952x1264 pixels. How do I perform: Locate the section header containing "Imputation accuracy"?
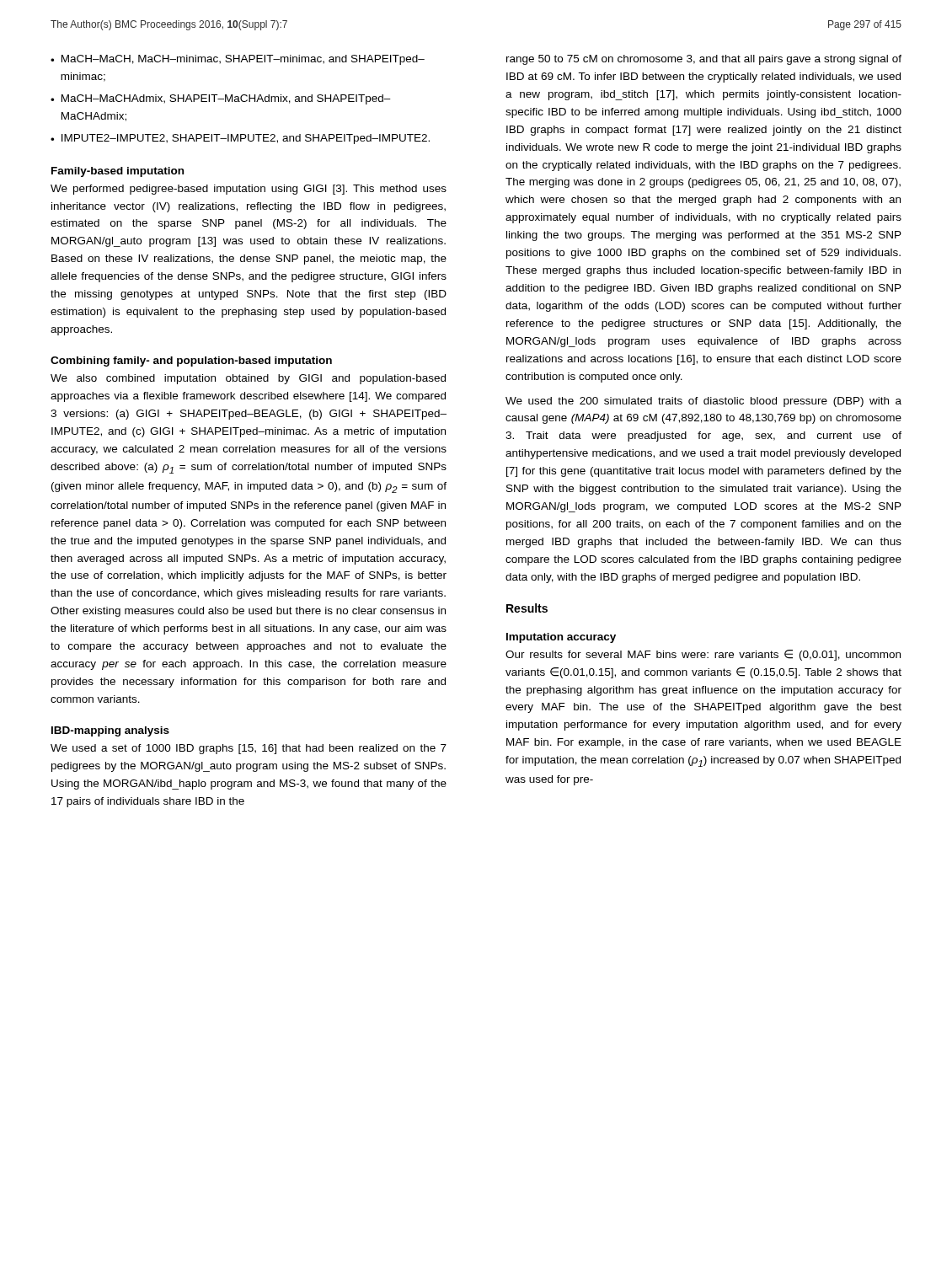click(561, 636)
